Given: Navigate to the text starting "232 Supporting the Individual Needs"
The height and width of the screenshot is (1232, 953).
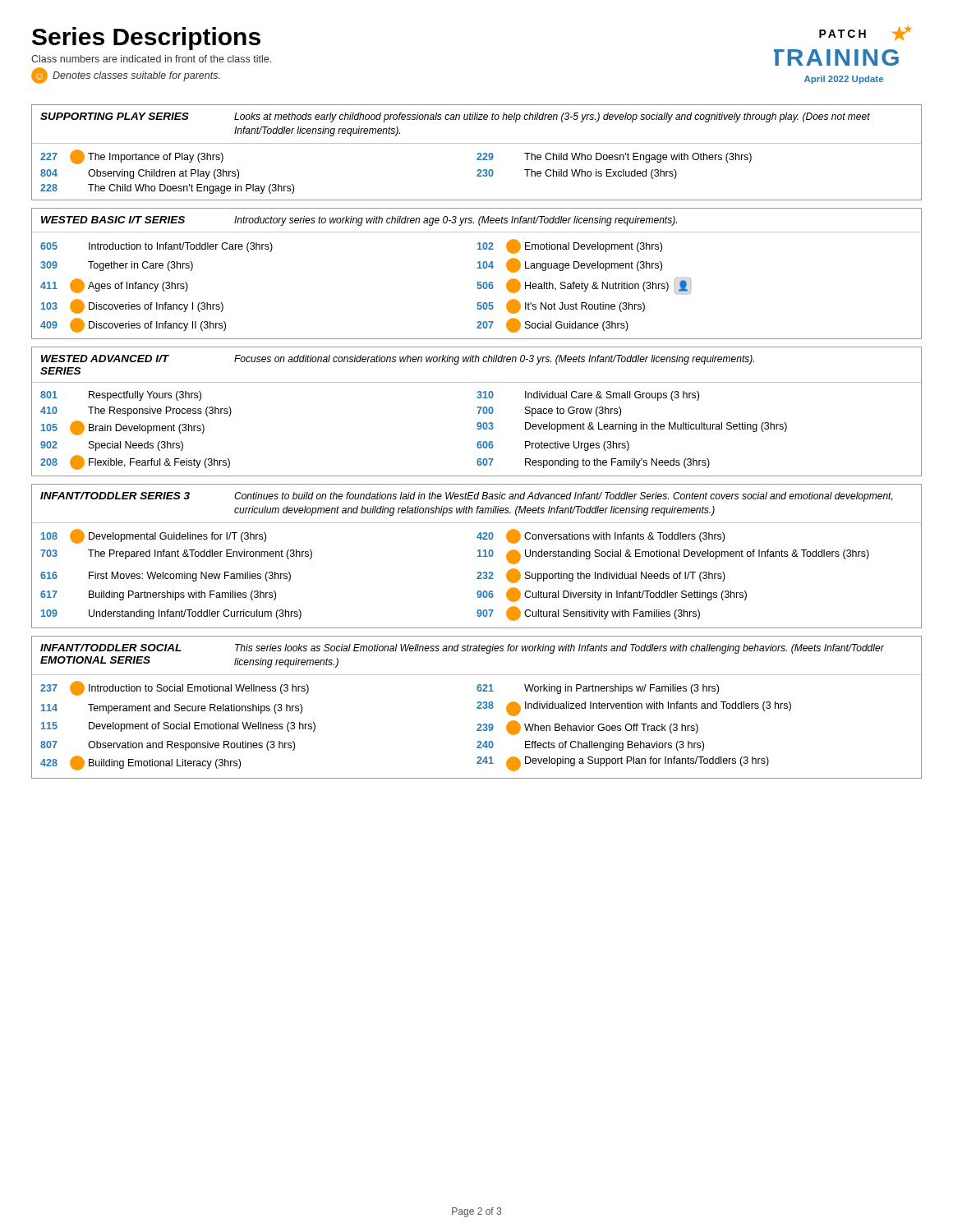Looking at the screenshot, I should click(x=601, y=576).
